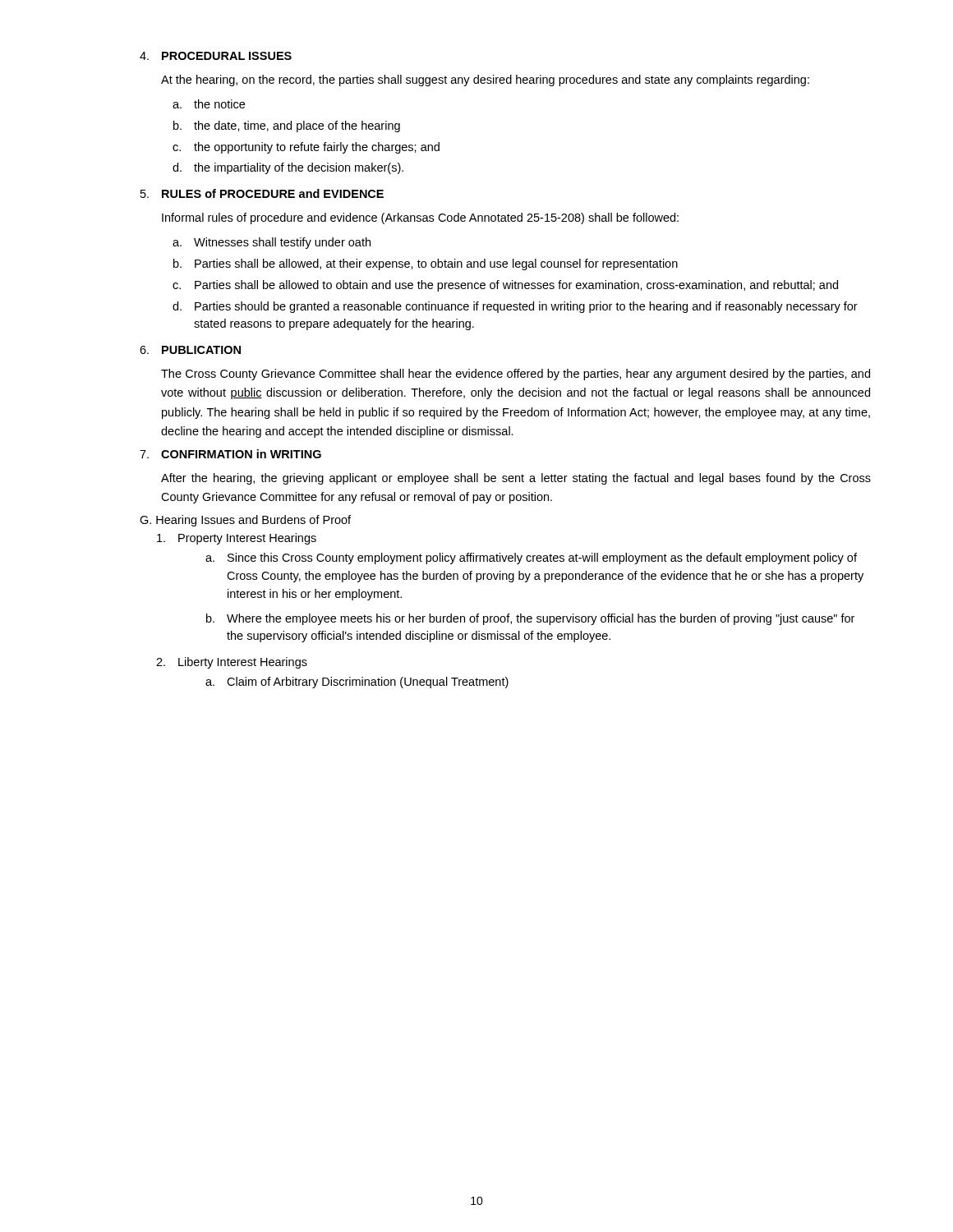Locate the block of text that opens with "c. the opportunity to refute fairly"
This screenshot has height=1232, width=953.
(x=306, y=148)
